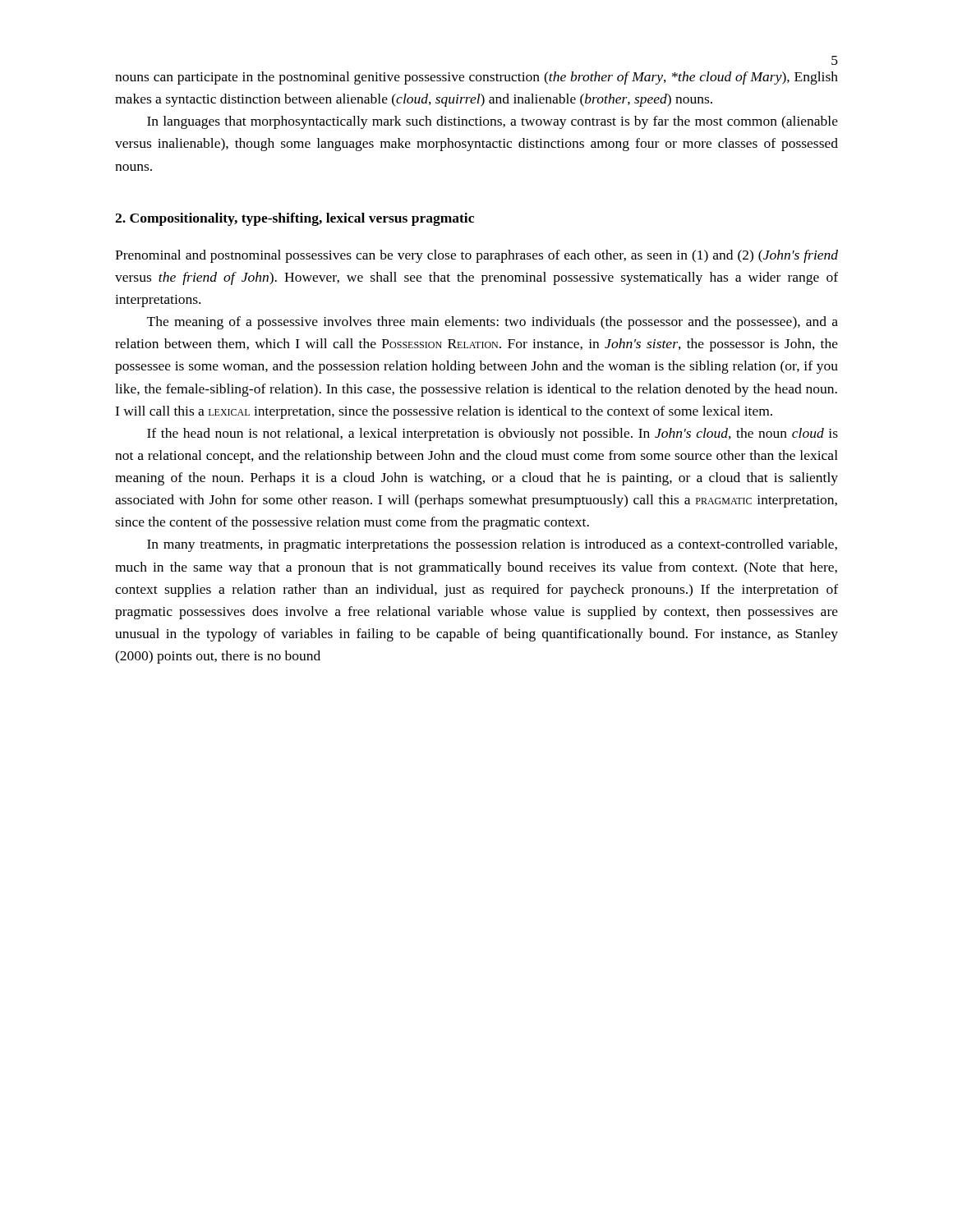Screen dimensions: 1232x953
Task: Click on the text block that reads "The meaning of a possessive"
Action: (476, 366)
